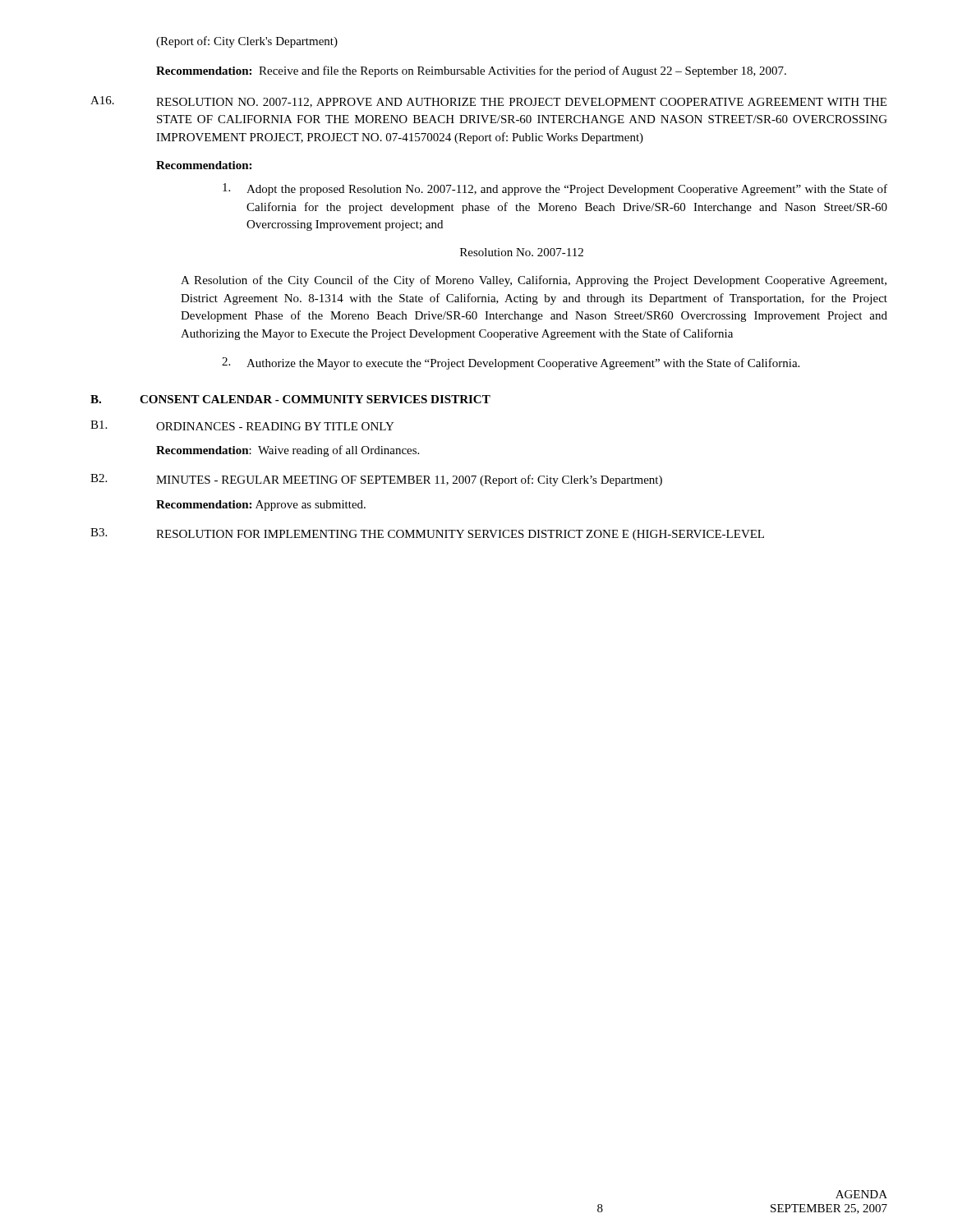This screenshot has height=1232, width=953.
Task: Find the block on this page that starts "Recommendation: Waive reading of"
Action: click(x=288, y=450)
